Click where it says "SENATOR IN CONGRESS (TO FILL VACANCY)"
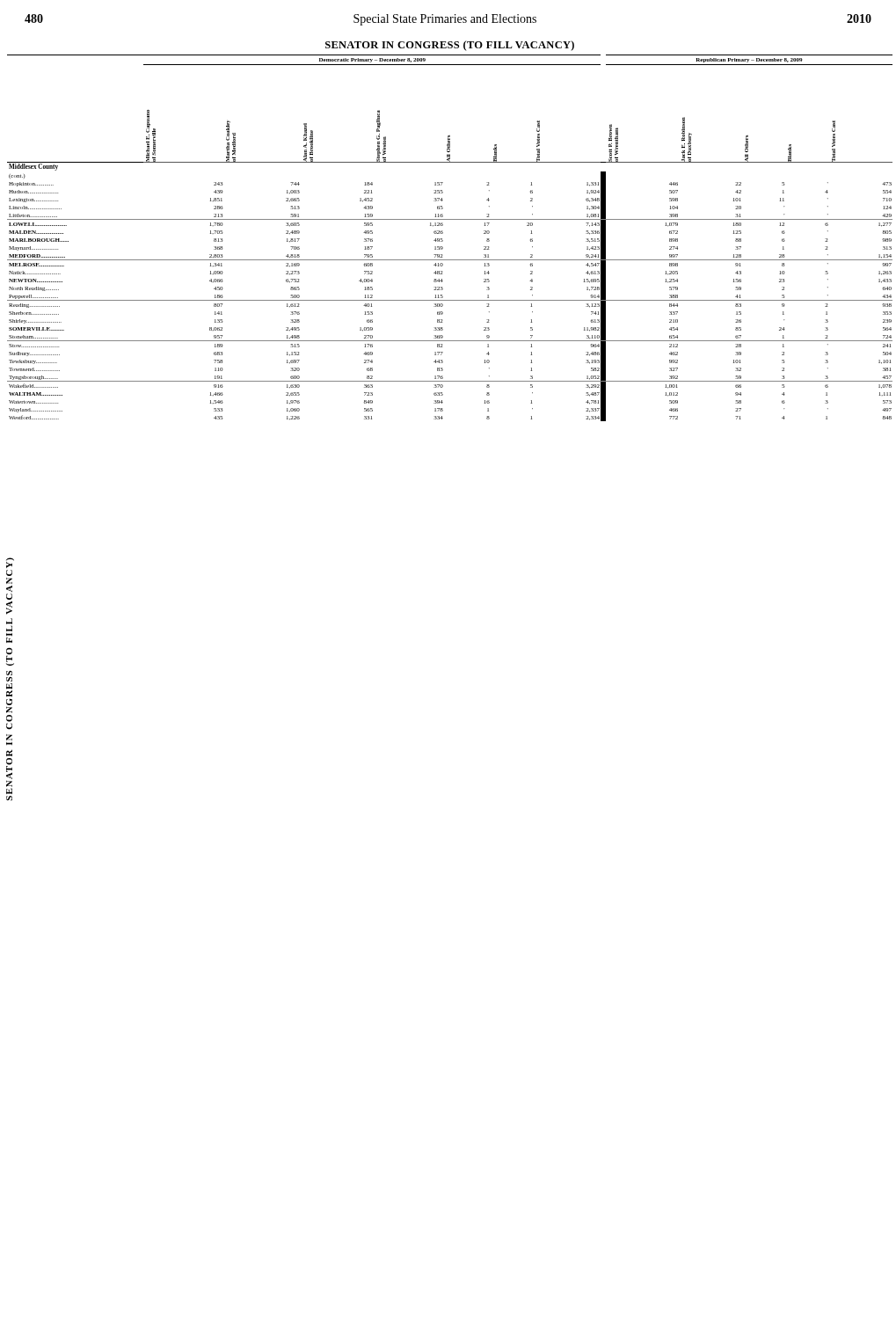Viewport: 896px width, 1319px height. pos(450,45)
